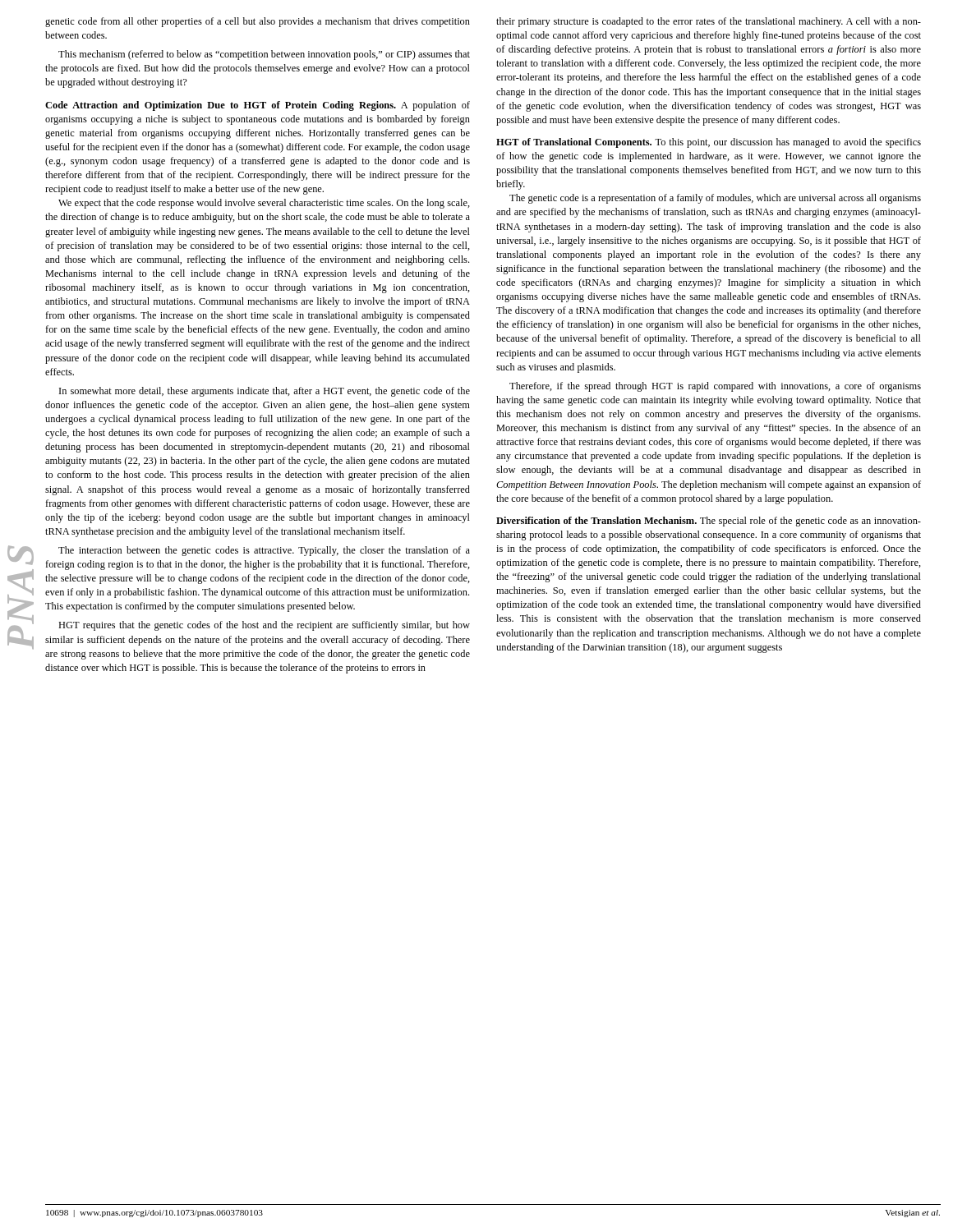This screenshot has height=1232, width=953.
Task: Click the passage that begins "HGT requires that"
Action: (x=258, y=647)
